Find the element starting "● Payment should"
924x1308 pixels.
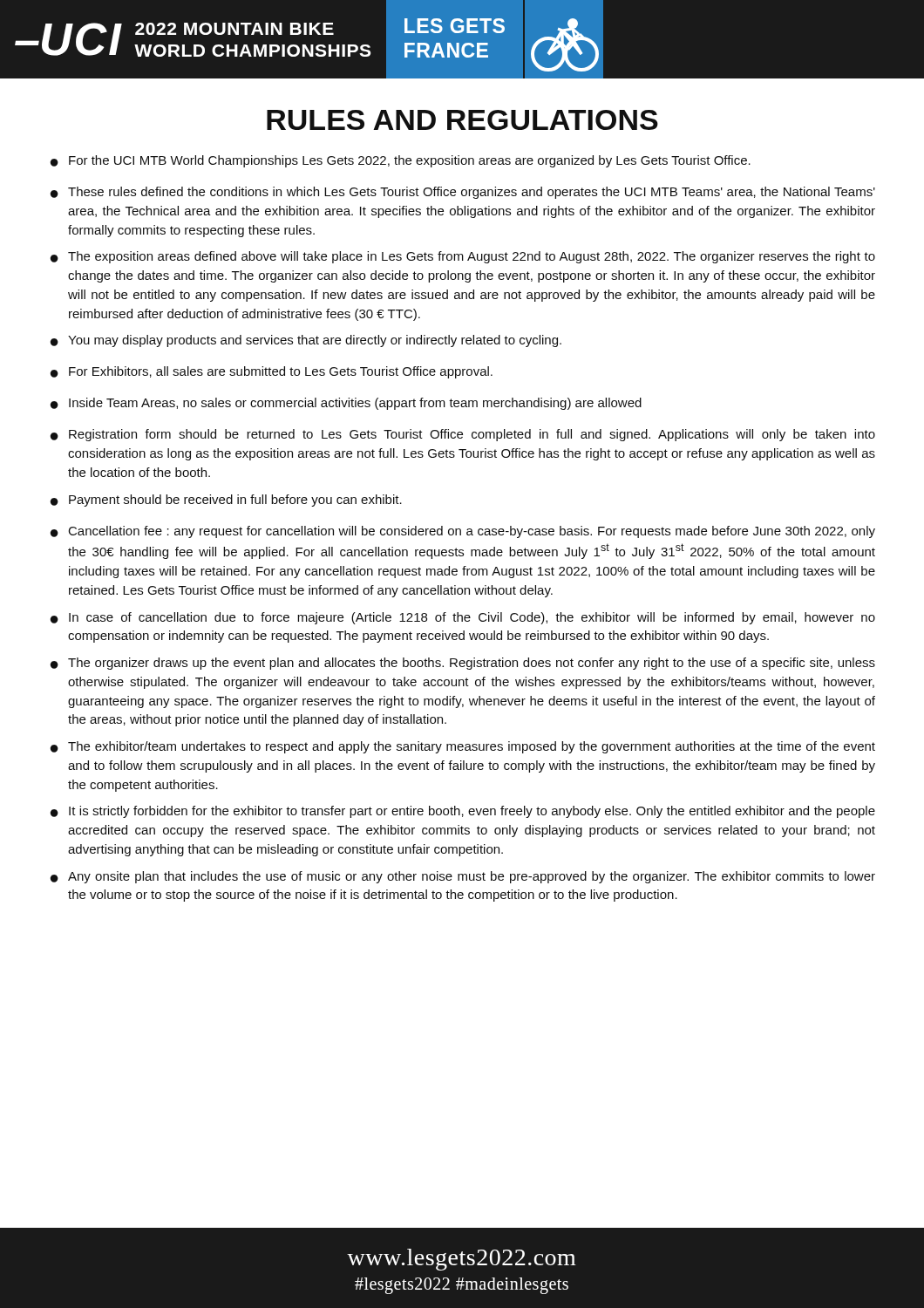(226, 501)
